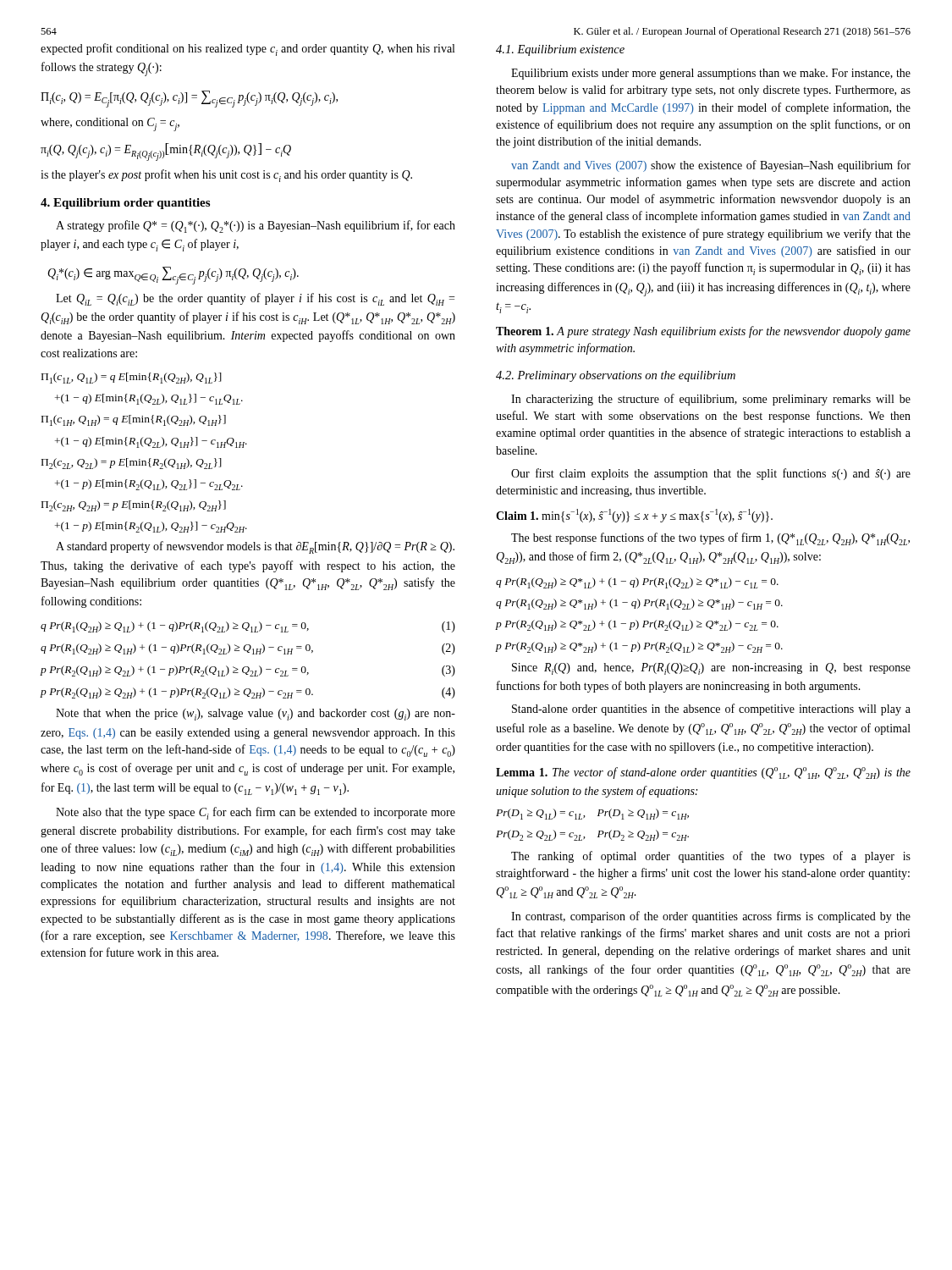Locate the formula that opens with "Pr(D1 ≥ Q1L) = c1L,"
The image size is (952, 1270).
[541, 815]
